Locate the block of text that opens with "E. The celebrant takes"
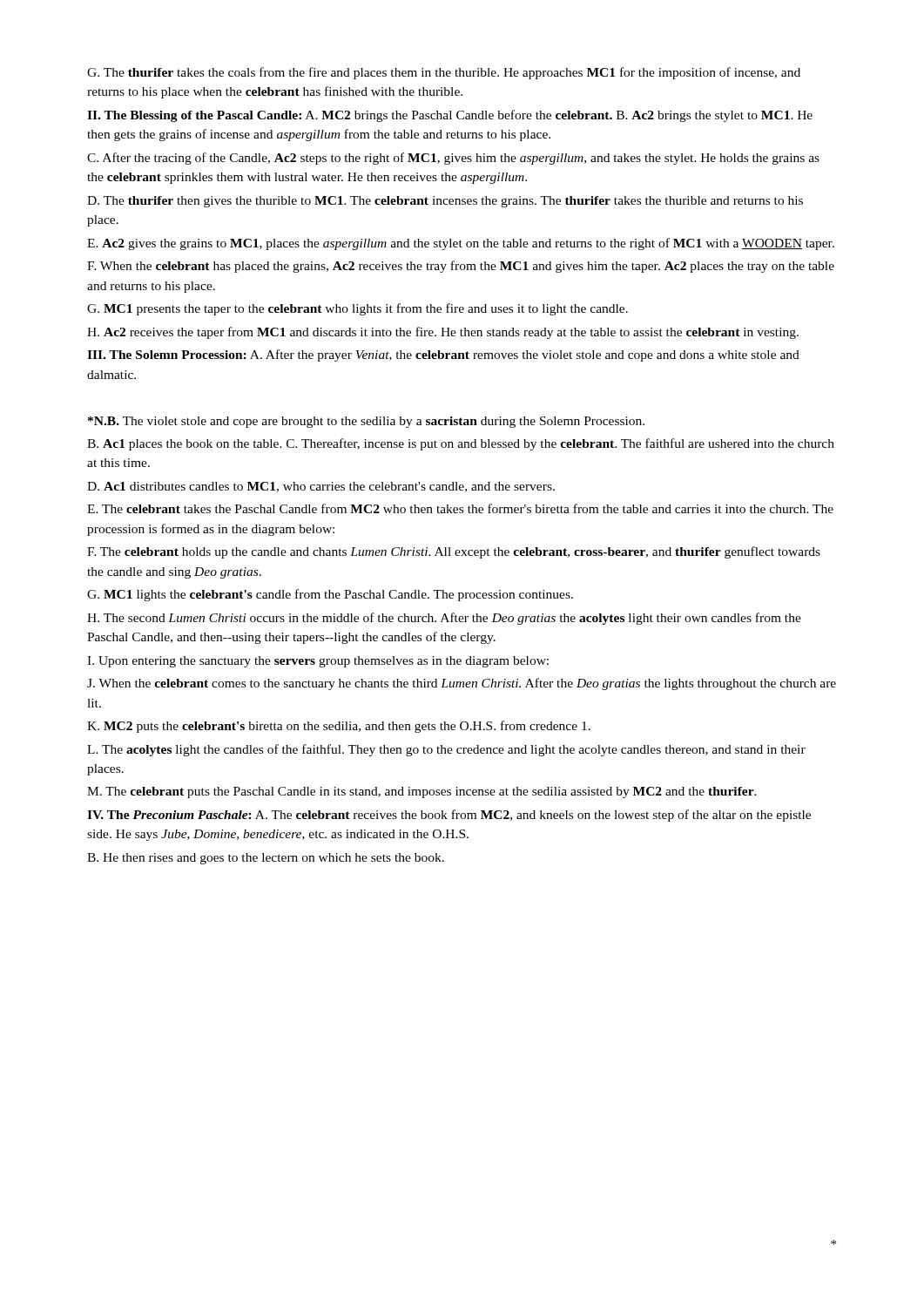The width and height of the screenshot is (924, 1307). pos(462,519)
